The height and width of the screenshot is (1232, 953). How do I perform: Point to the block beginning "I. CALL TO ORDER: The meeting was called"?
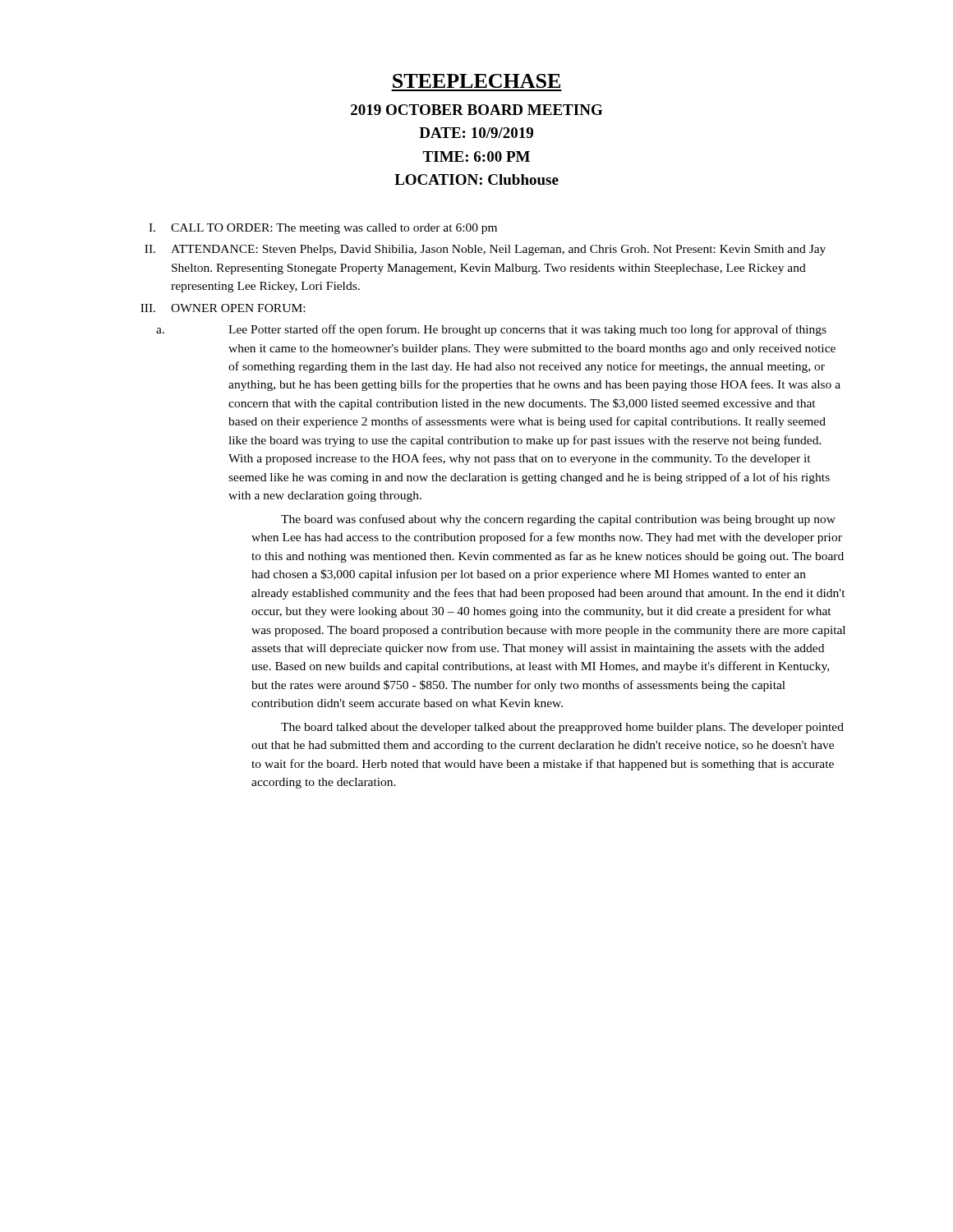[x=476, y=227]
